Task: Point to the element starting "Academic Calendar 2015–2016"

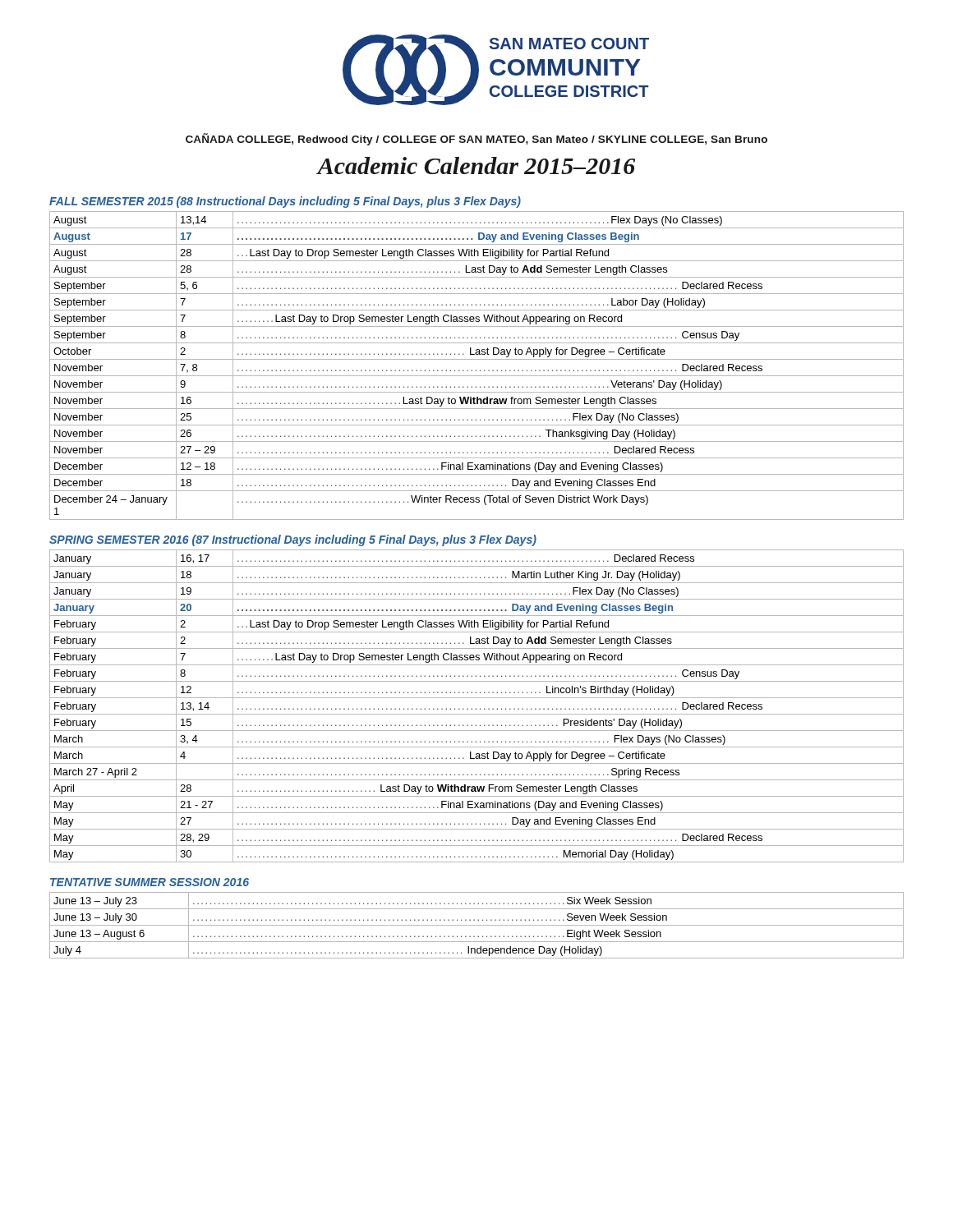Action: pos(476,165)
